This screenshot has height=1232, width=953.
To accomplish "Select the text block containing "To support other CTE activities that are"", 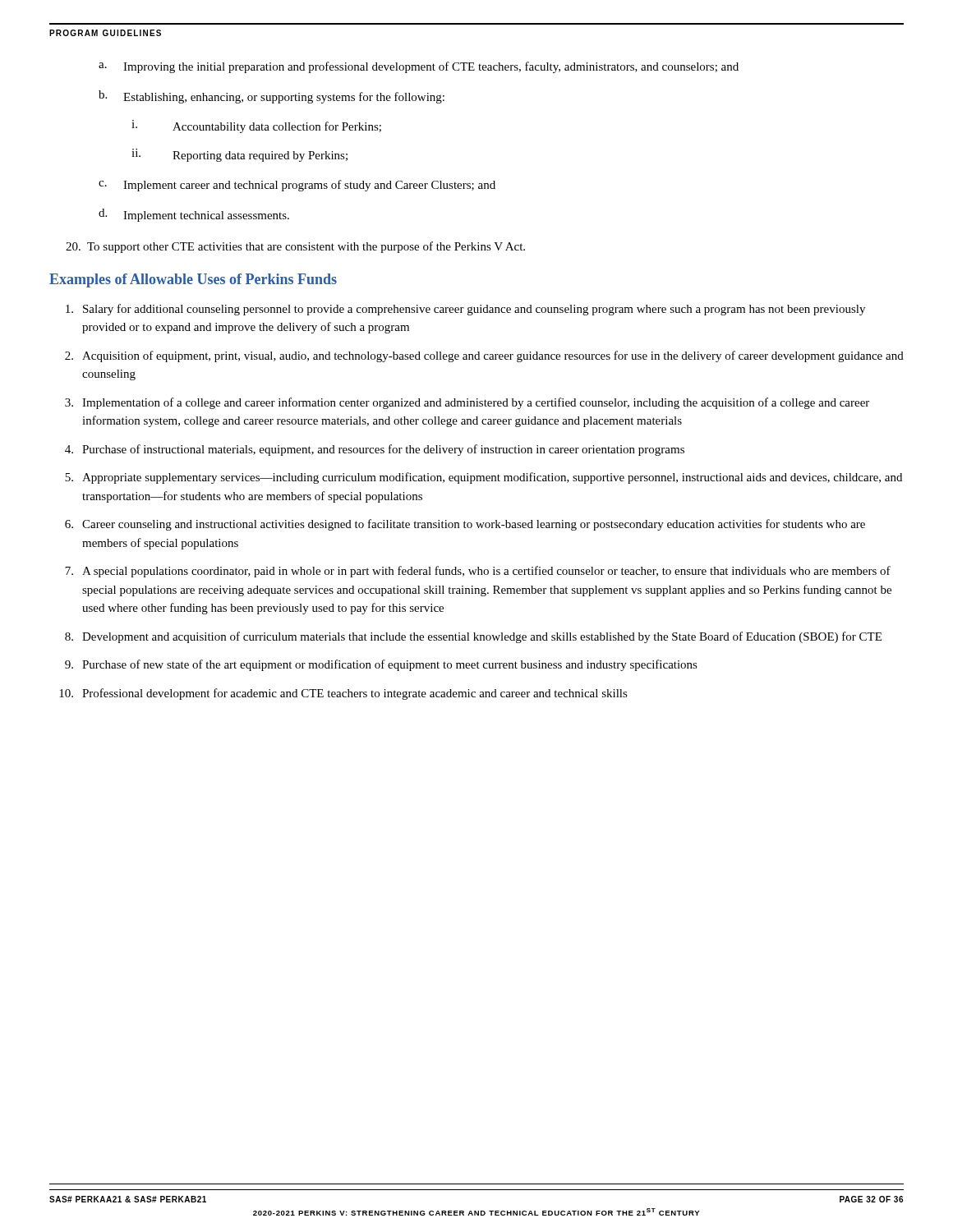I will click(x=296, y=246).
